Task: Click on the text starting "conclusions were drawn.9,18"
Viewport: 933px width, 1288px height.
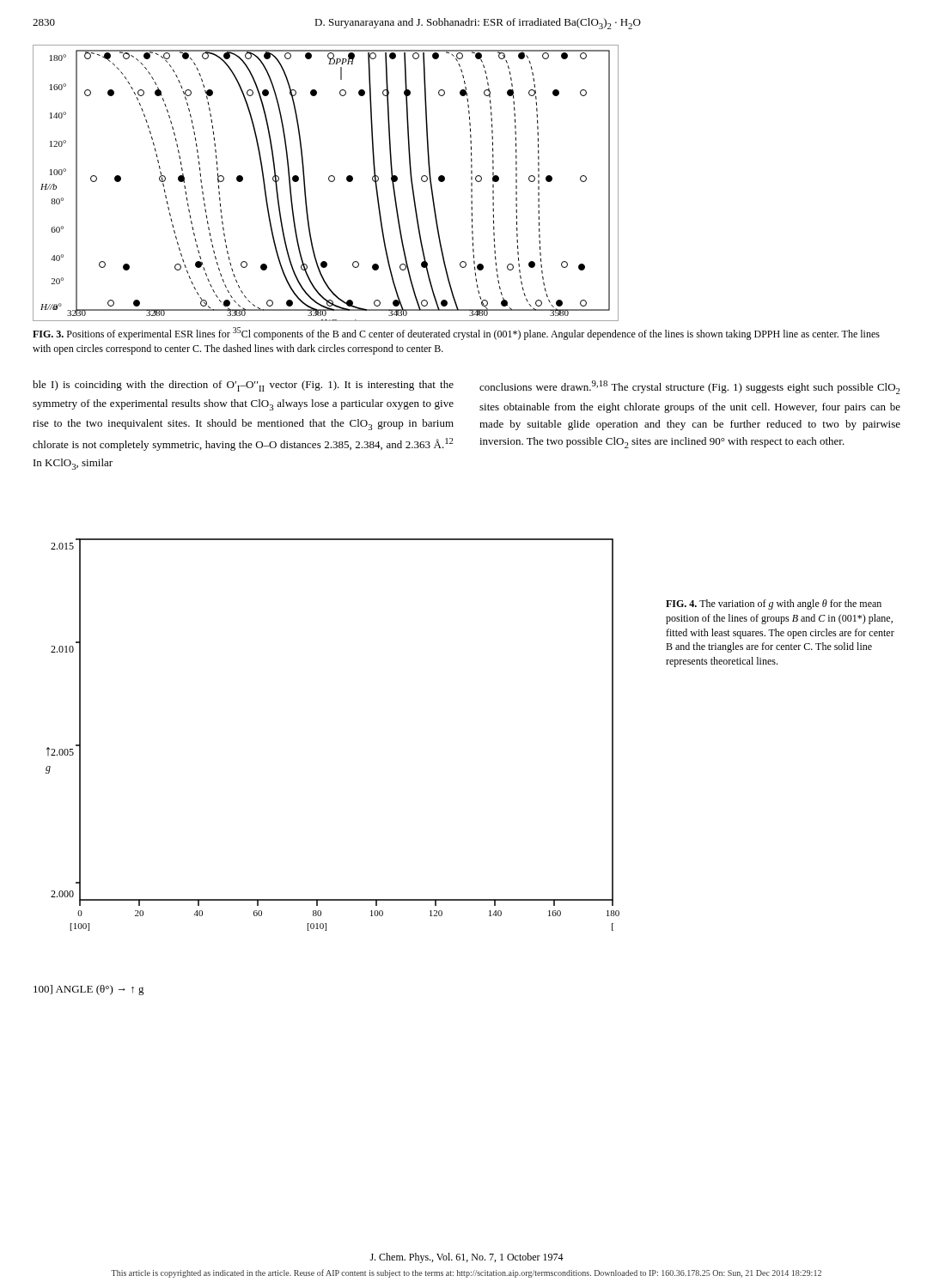Action: click(x=690, y=414)
